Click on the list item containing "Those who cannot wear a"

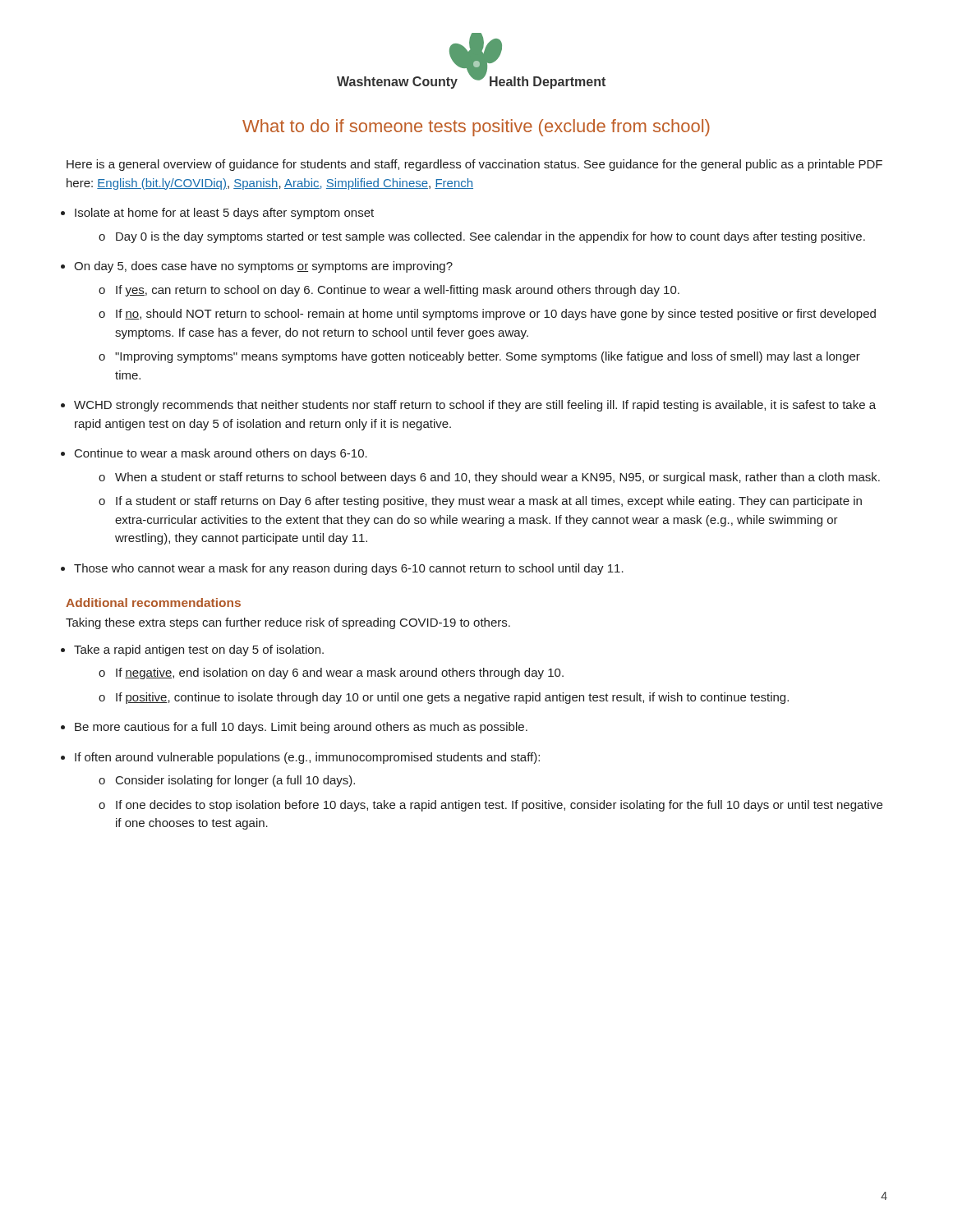coord(349,568)
